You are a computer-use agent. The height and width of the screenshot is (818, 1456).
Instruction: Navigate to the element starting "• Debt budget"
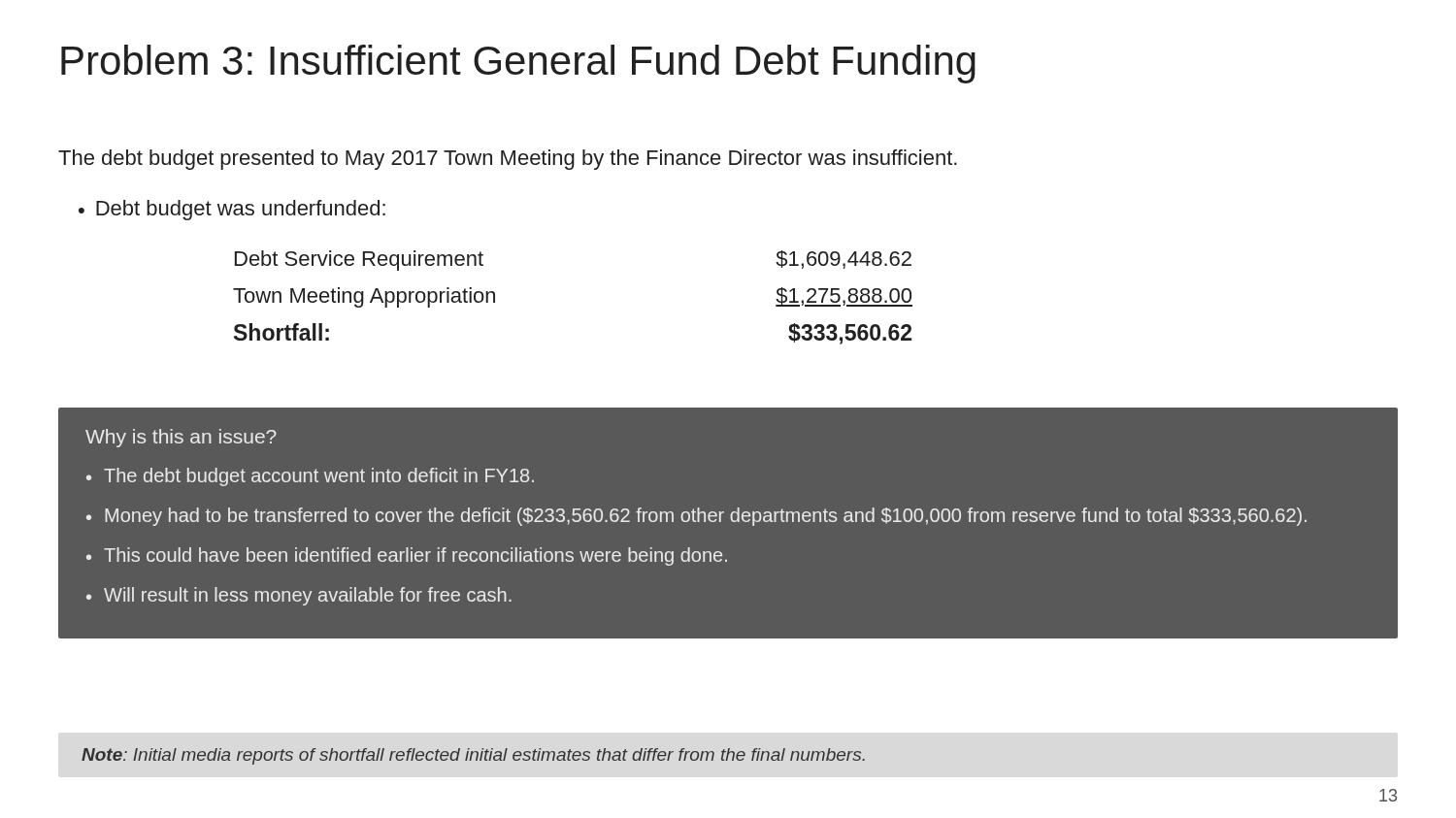(232, 211)
